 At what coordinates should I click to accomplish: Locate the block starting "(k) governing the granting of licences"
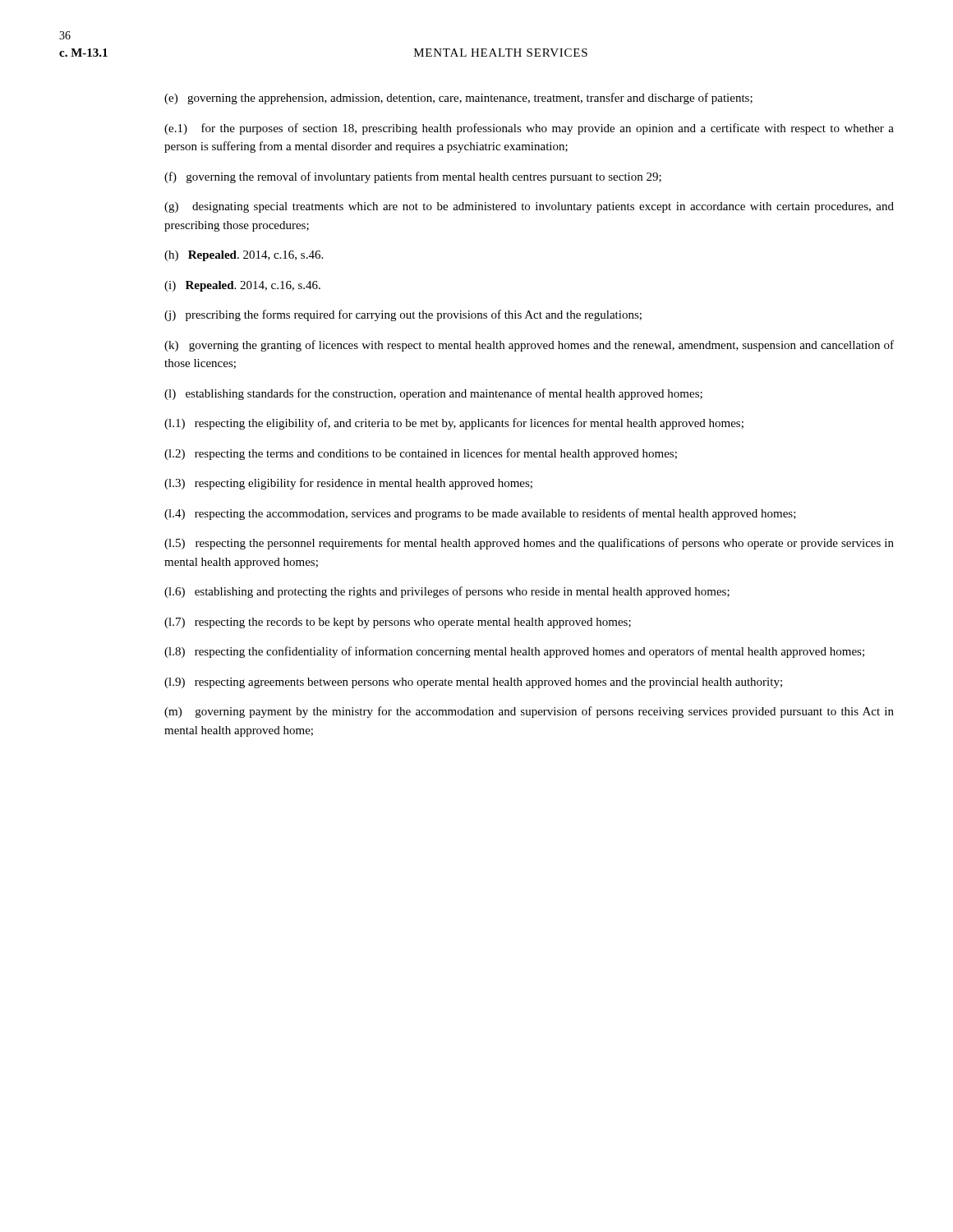529,354
